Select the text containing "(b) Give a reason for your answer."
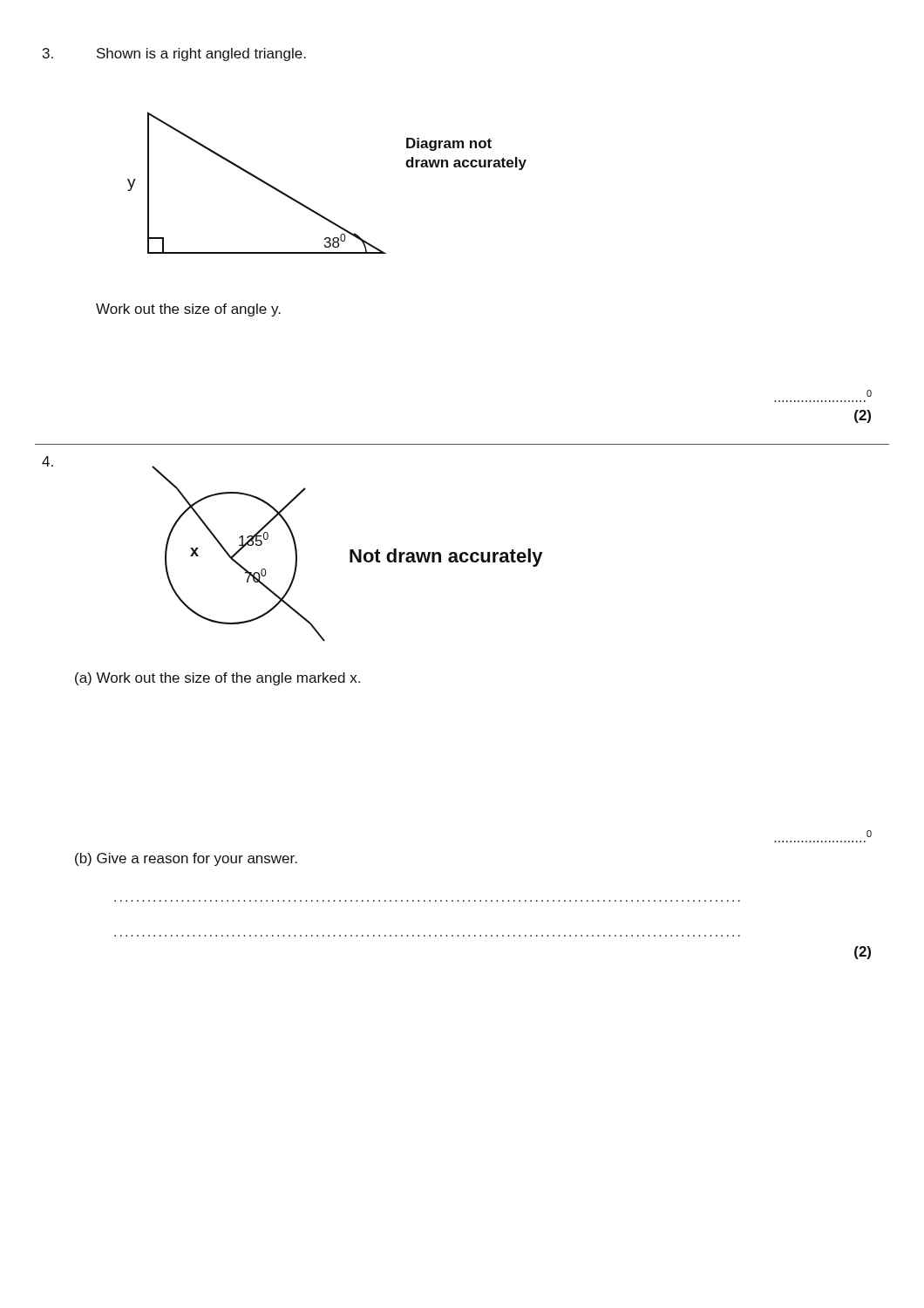Screen dimensions: 1308x924 pos(186,859)
